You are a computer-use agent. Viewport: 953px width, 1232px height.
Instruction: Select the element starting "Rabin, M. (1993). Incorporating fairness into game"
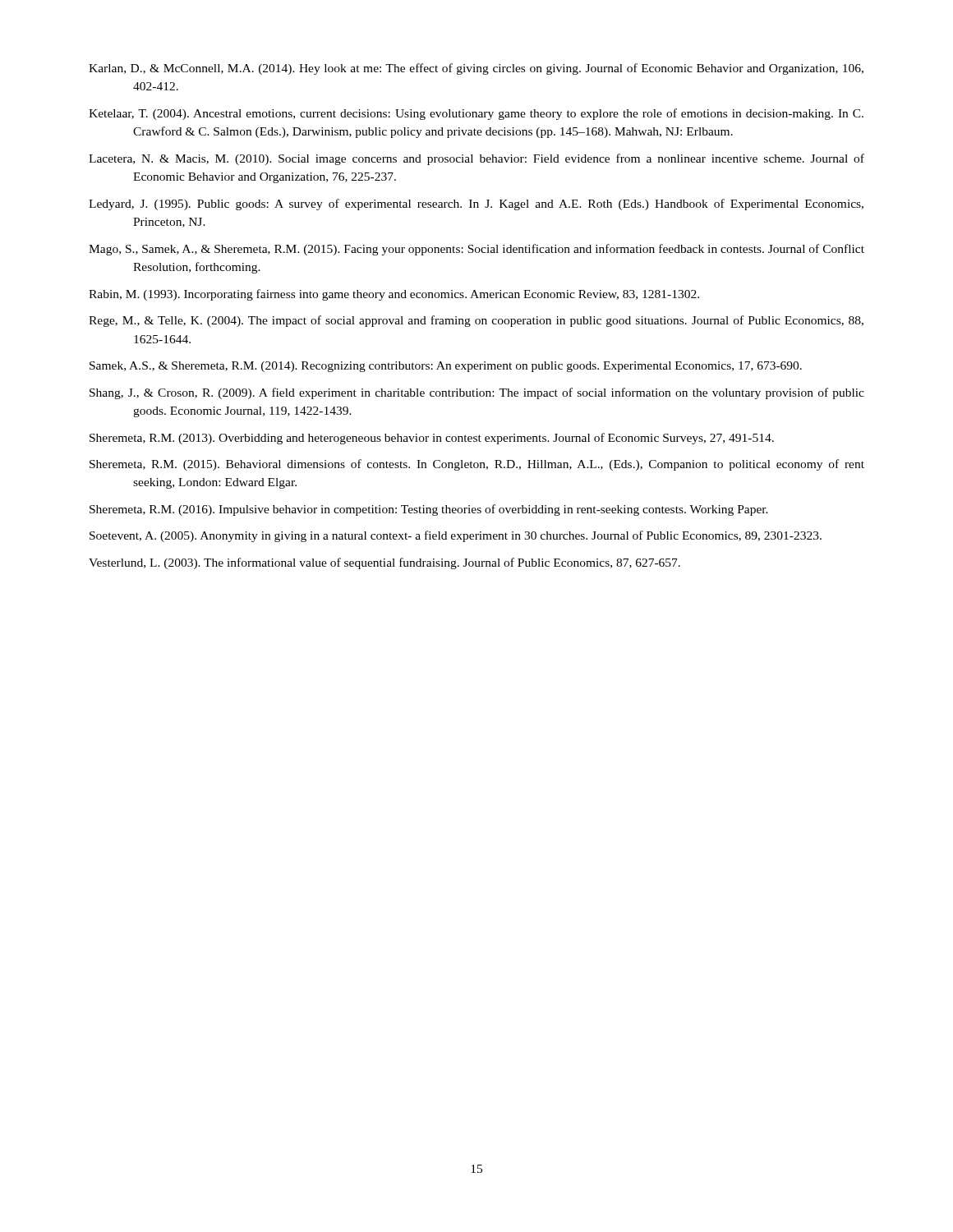[x=394, y=293]
